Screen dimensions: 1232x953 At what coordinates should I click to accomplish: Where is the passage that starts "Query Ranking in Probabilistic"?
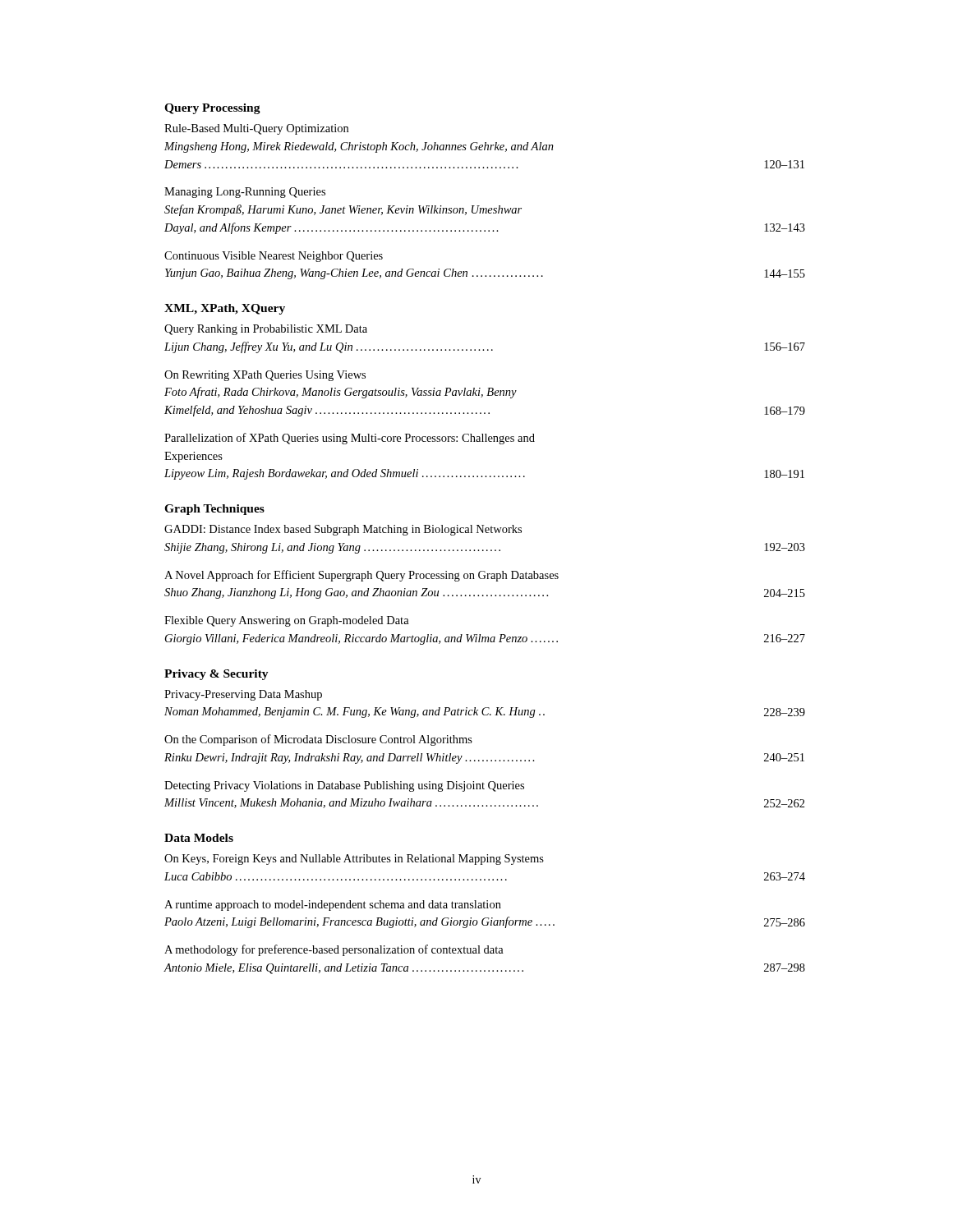pyautogui.click(x=485, y=338)
